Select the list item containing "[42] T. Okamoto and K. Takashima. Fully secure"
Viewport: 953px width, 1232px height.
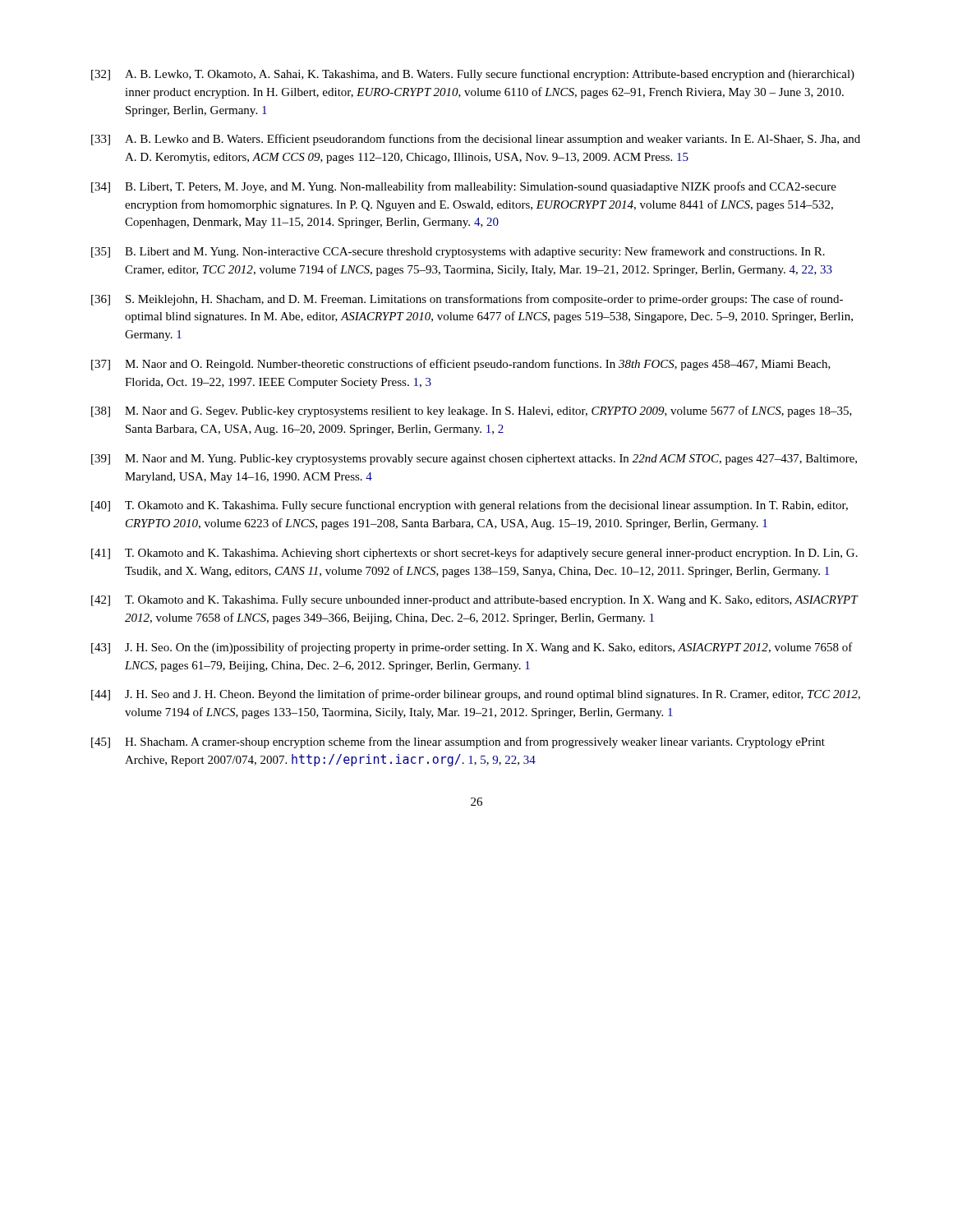pos(476,609)
